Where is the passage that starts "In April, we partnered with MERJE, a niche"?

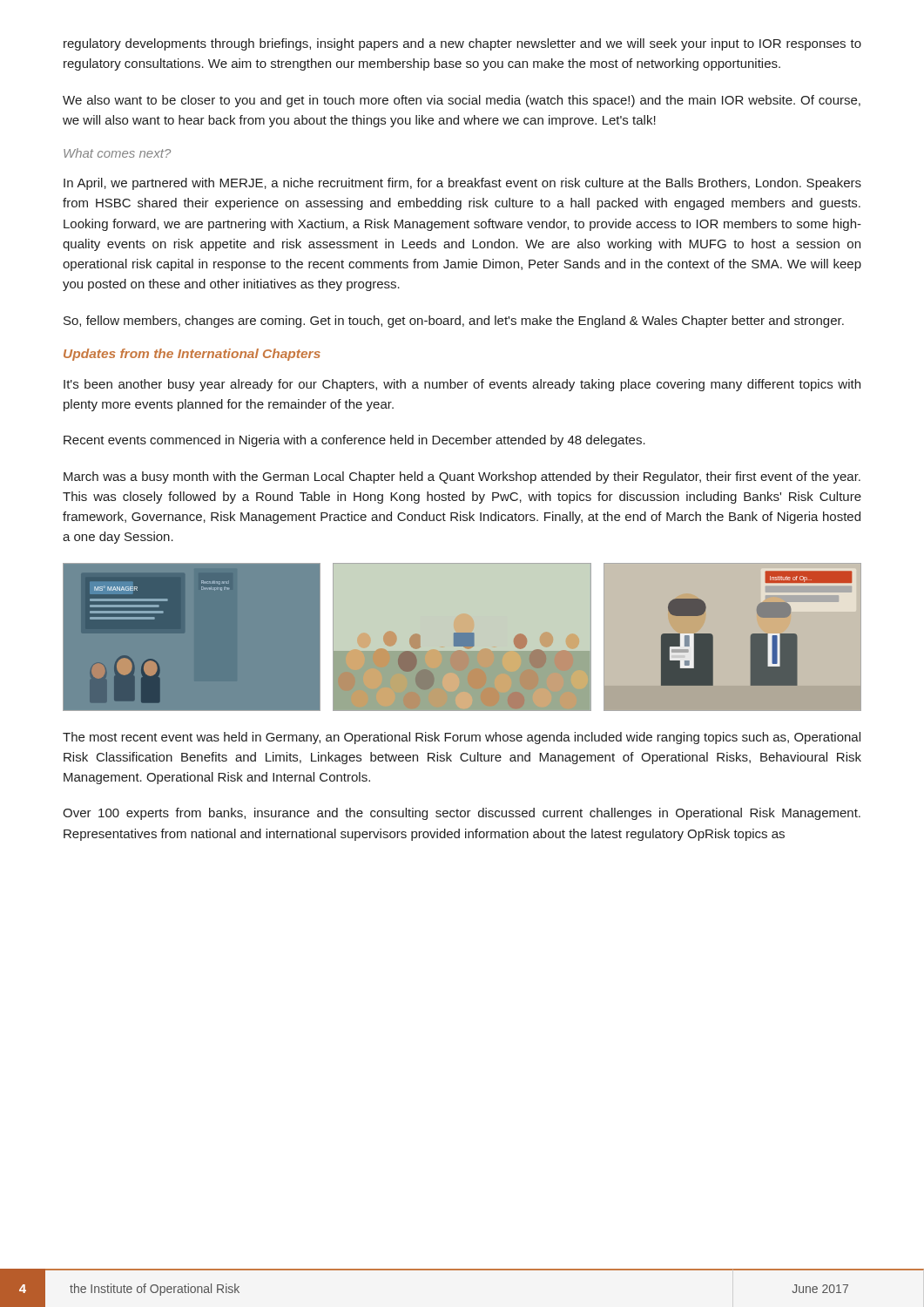462,233
